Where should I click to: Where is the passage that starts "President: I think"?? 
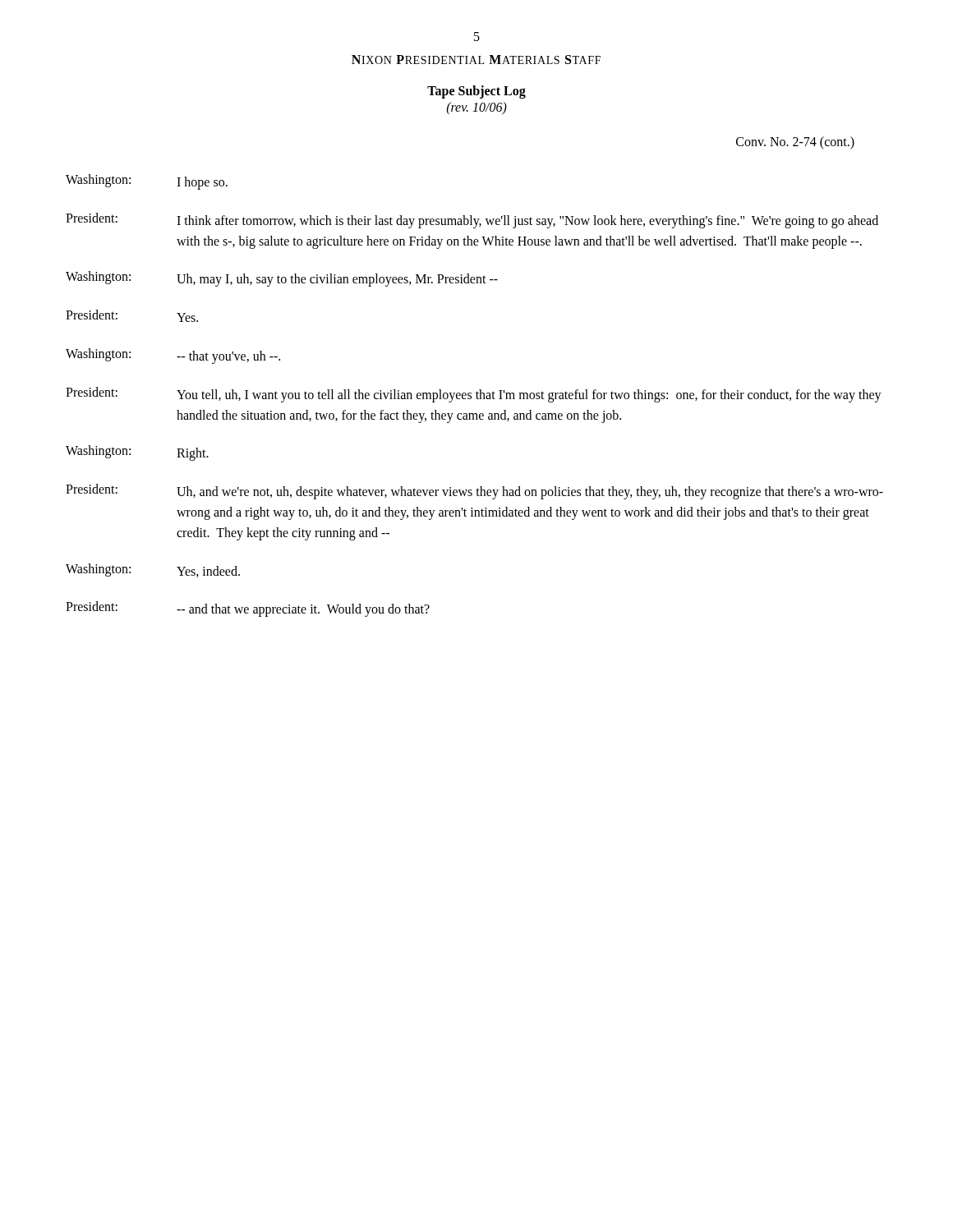click(476, 231)
